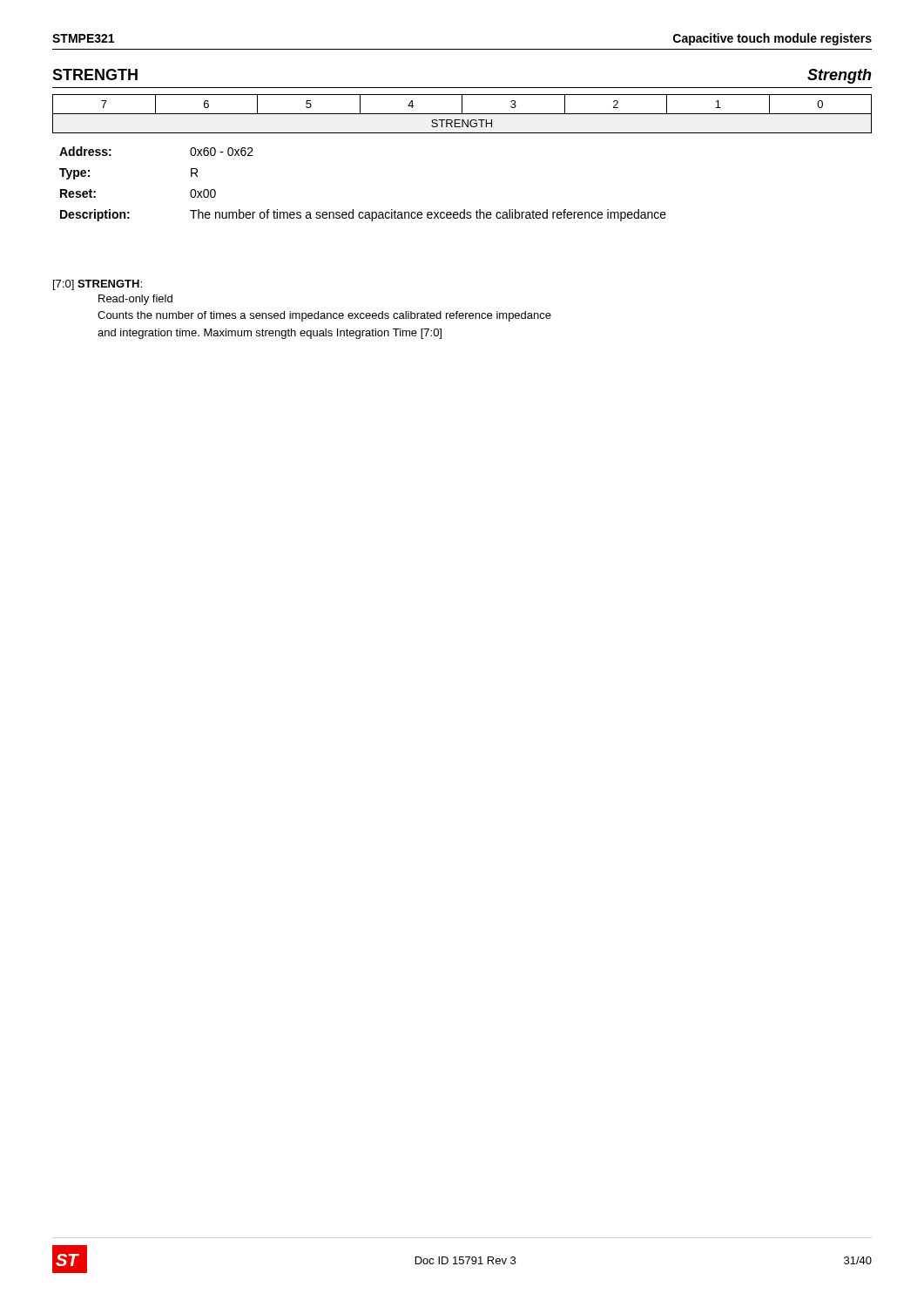Navigate to the element starting "[7:0] STRENGTH: Read-only field Counts"
This screenshot has width=924, height=1307.
[462, 309]
